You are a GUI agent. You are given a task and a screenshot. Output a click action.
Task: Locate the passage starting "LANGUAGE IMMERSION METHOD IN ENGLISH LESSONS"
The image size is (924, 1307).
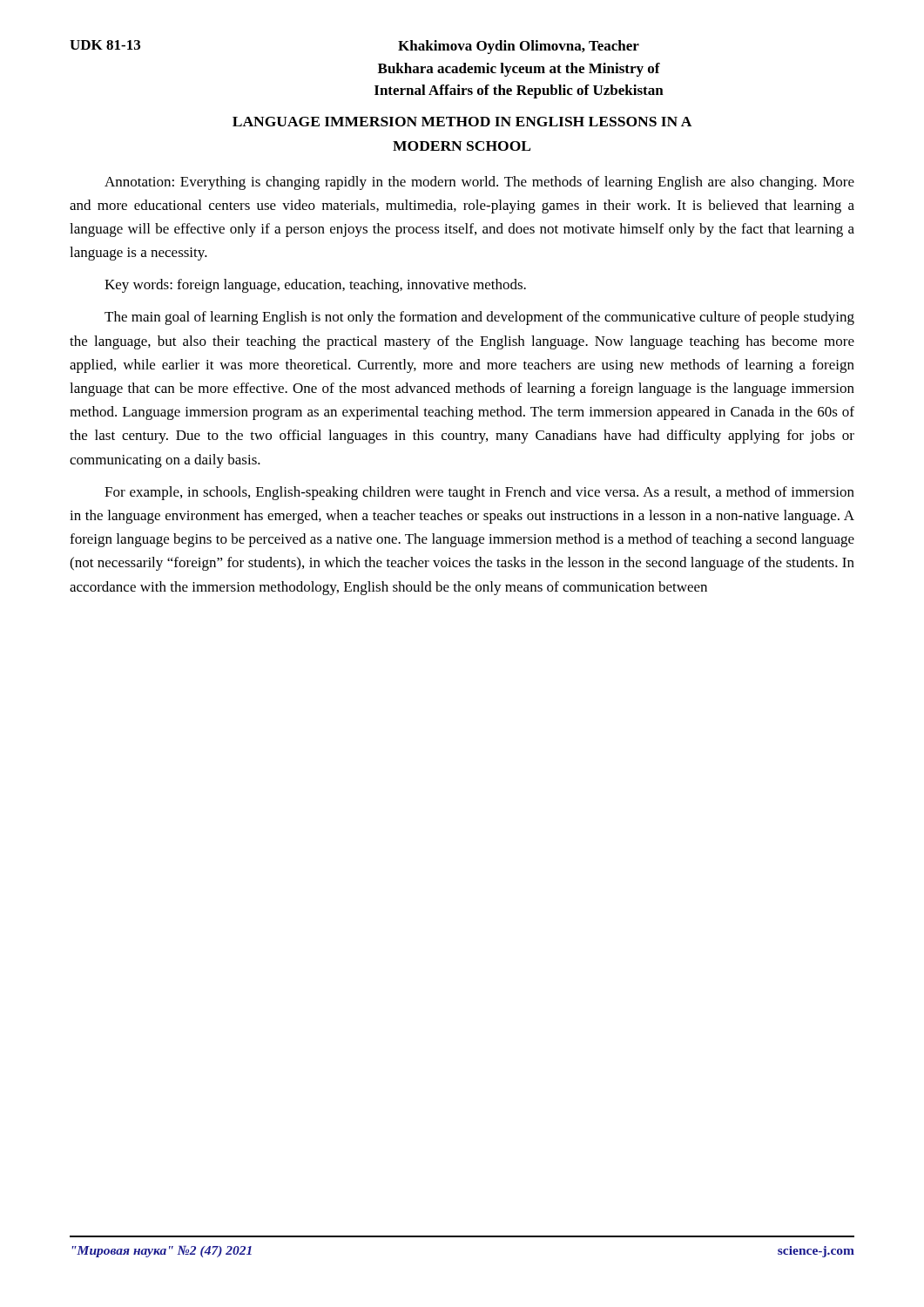click(x=462, y=133)
